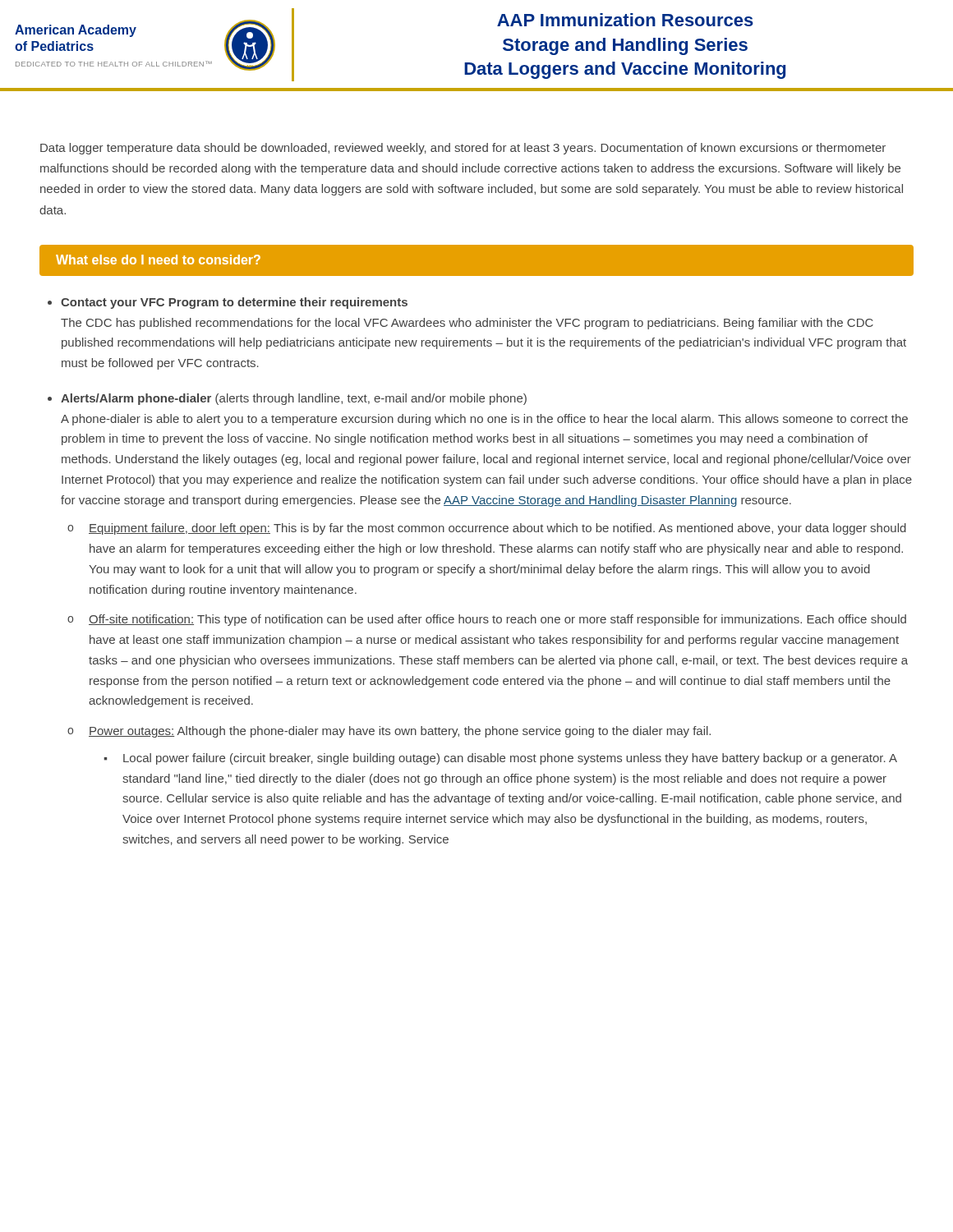Locate the list item that reads "o Off-site notification: This type"

point(490,661)
